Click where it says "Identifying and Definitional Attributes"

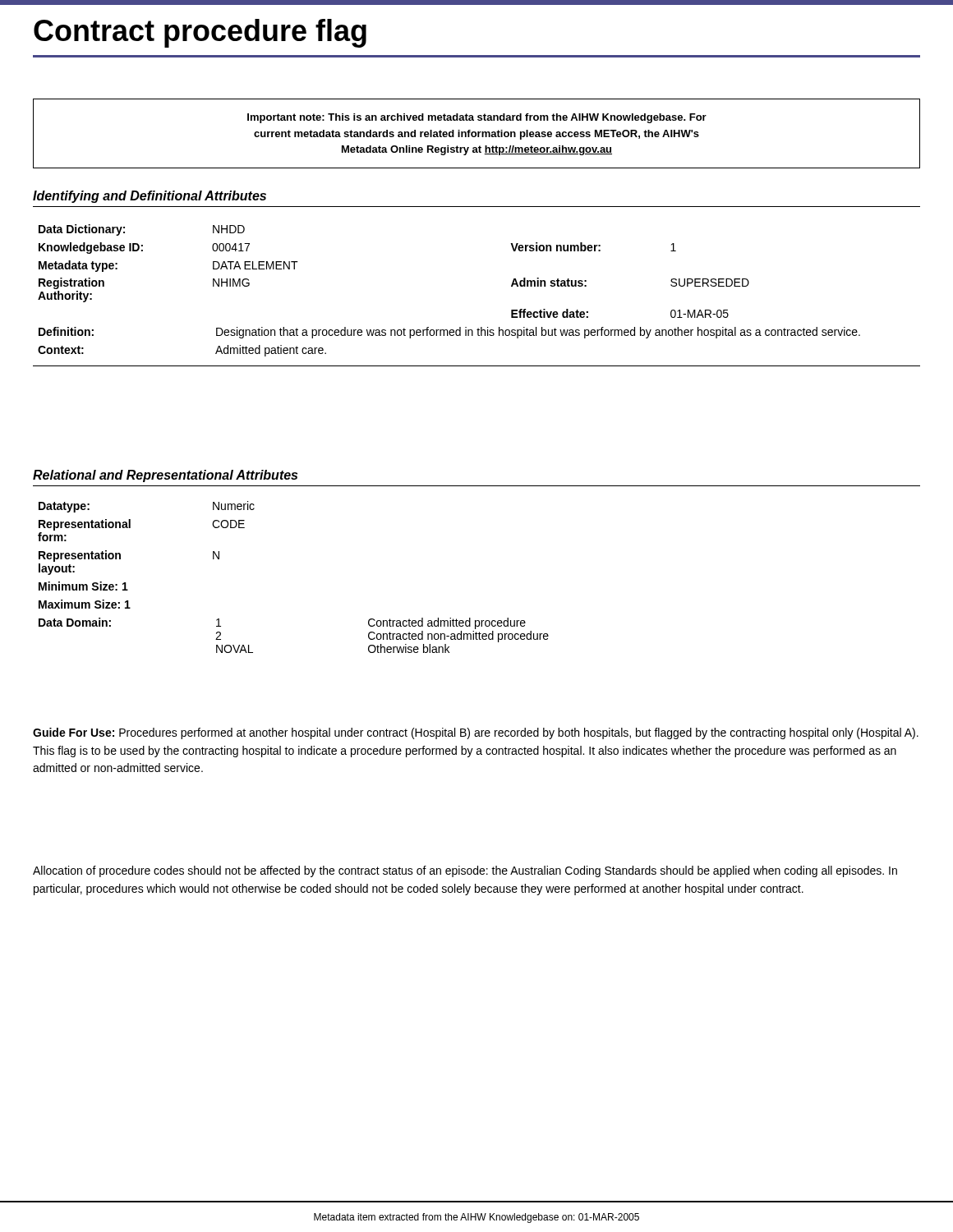point(150,196)
